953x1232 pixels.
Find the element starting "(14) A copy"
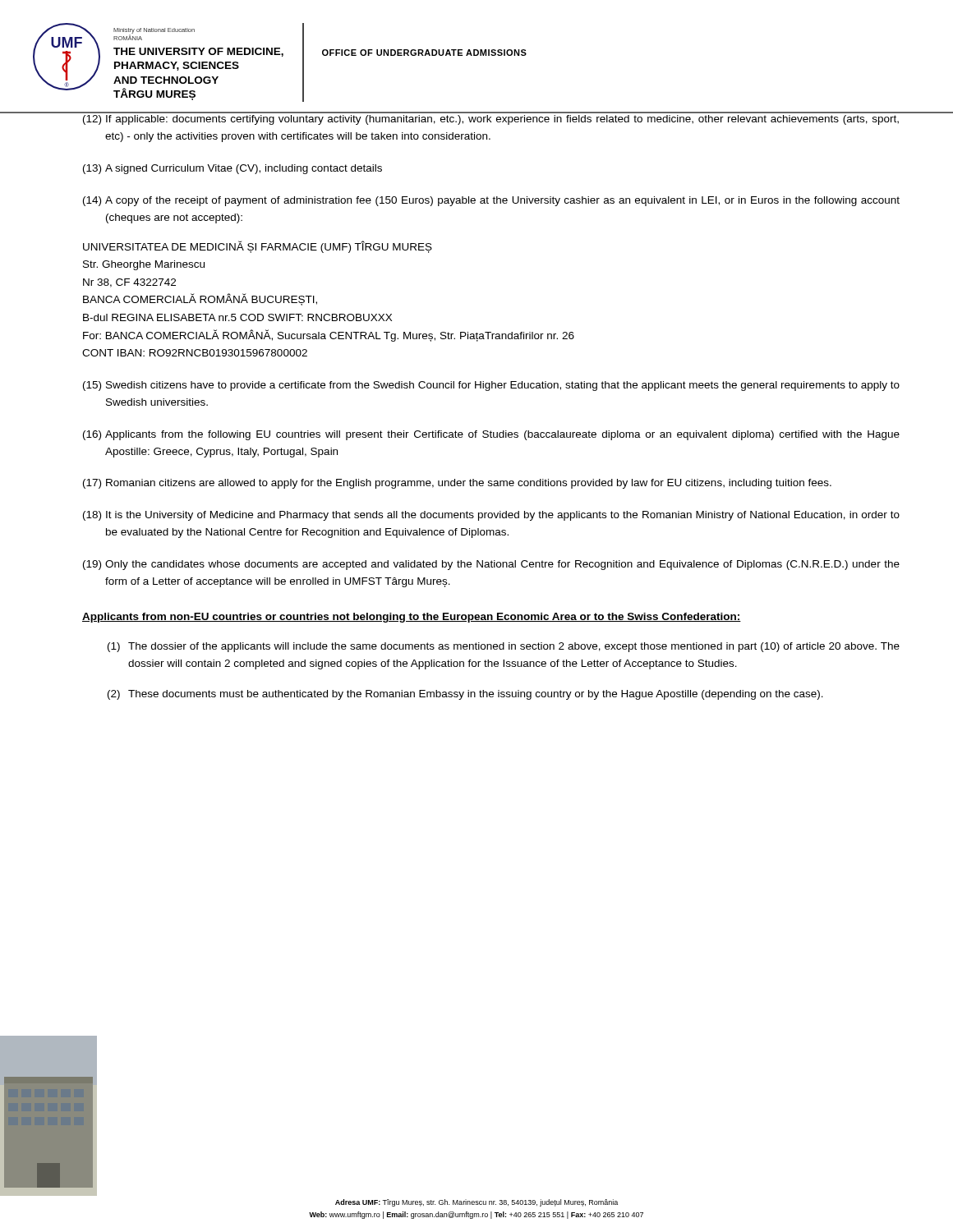[491, 209]
